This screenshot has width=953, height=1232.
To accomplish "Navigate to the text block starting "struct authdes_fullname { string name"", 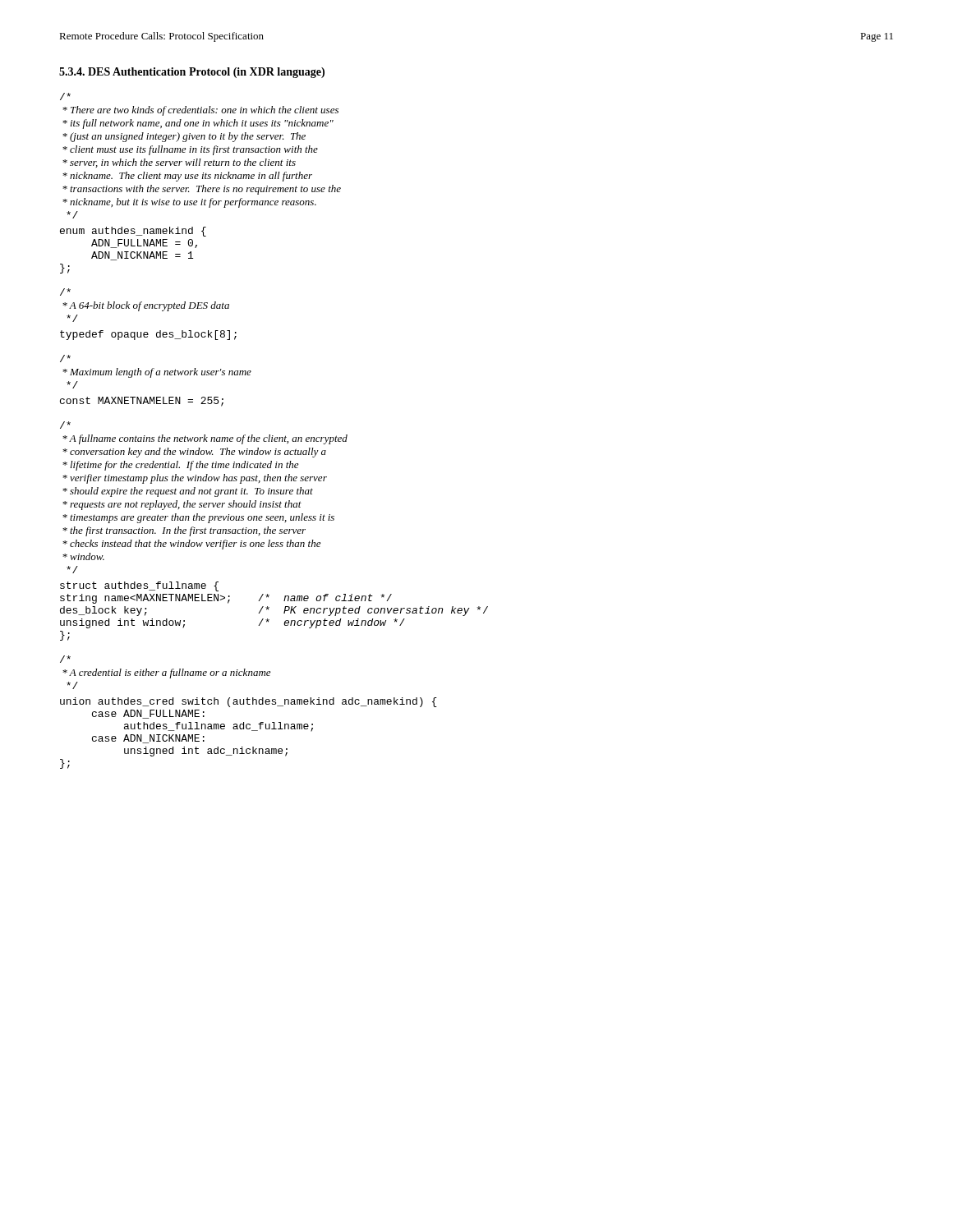I will point(476,611).
